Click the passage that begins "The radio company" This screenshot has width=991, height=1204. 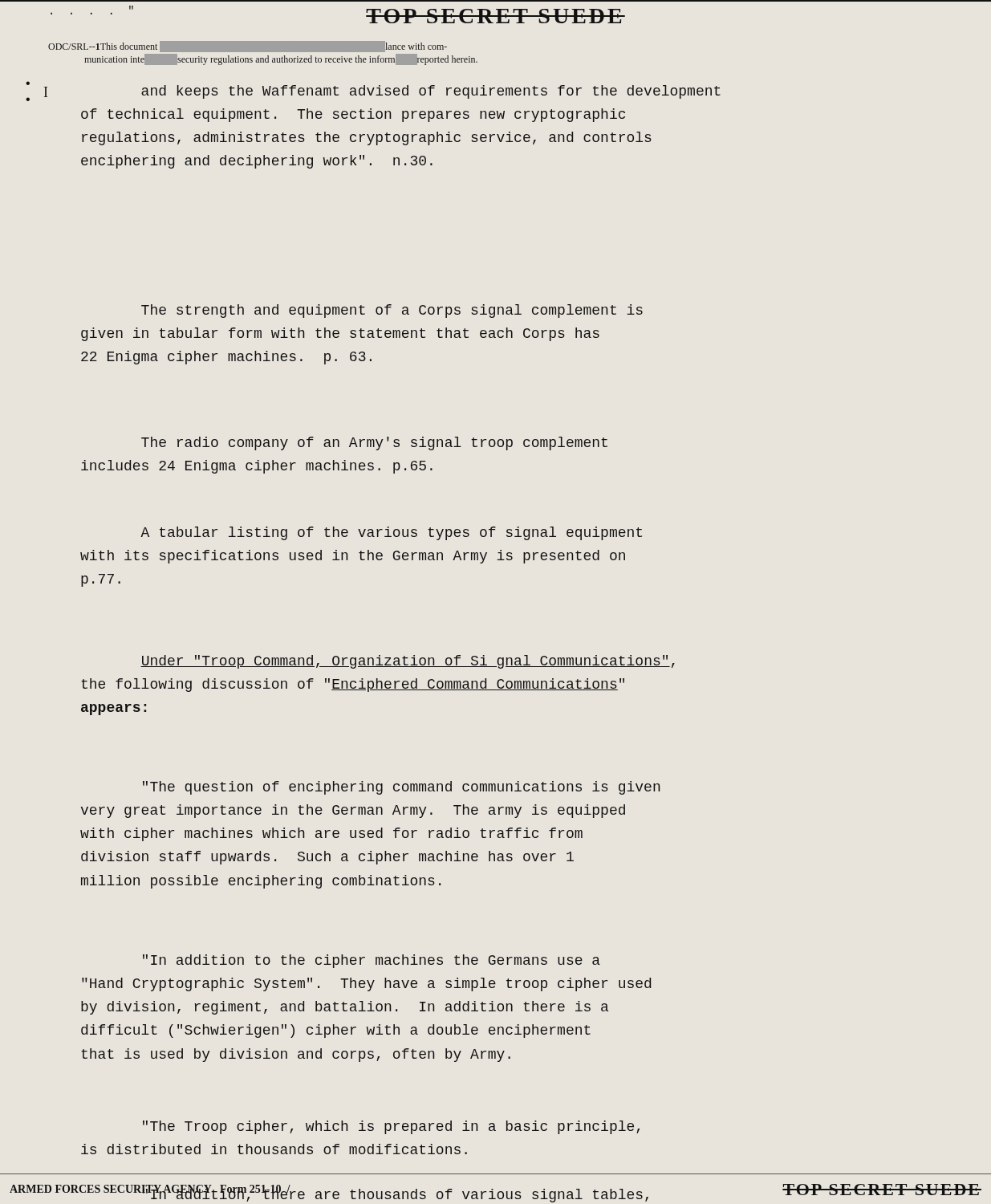345,455
